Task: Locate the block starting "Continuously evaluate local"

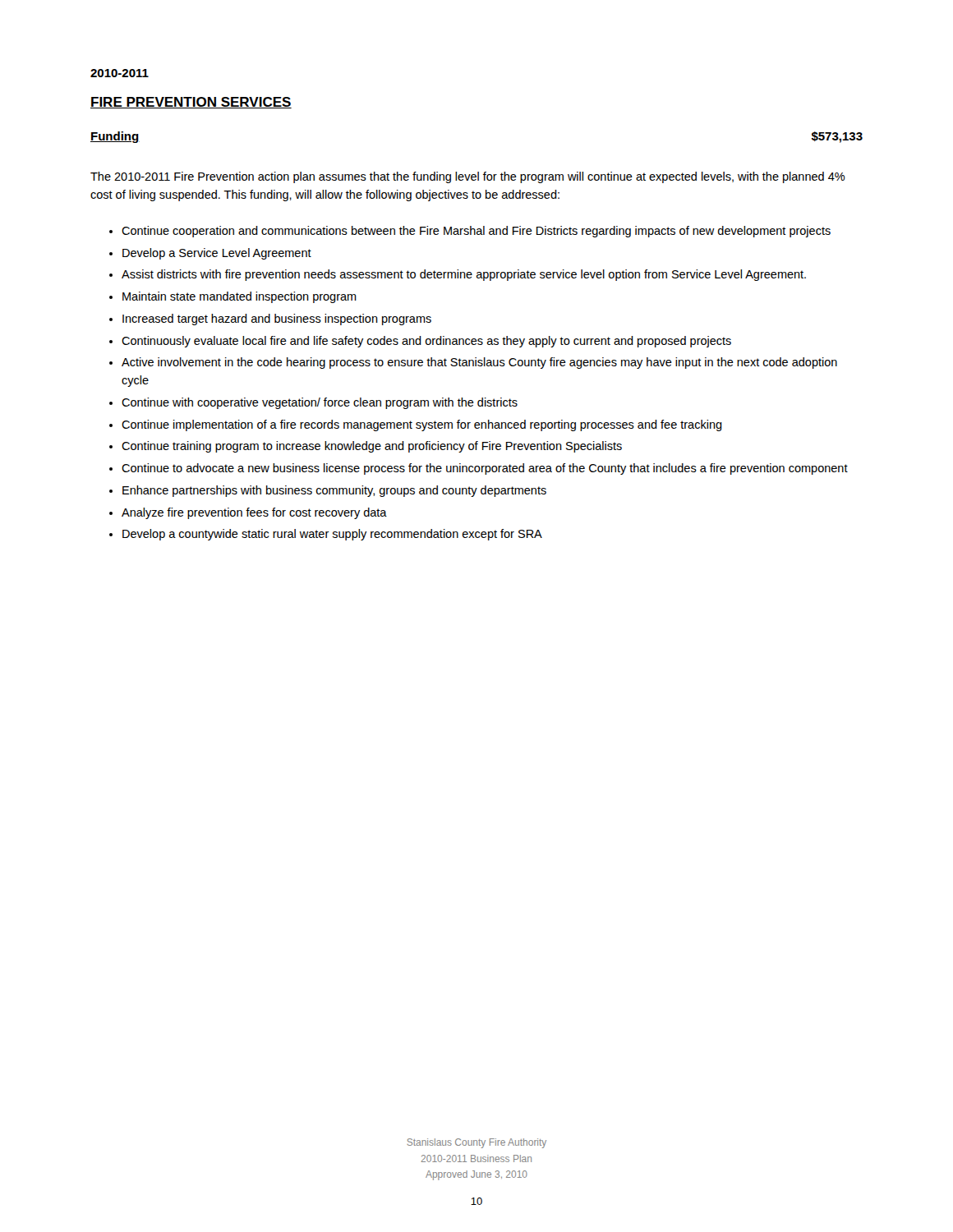Action: coord(427,341)
